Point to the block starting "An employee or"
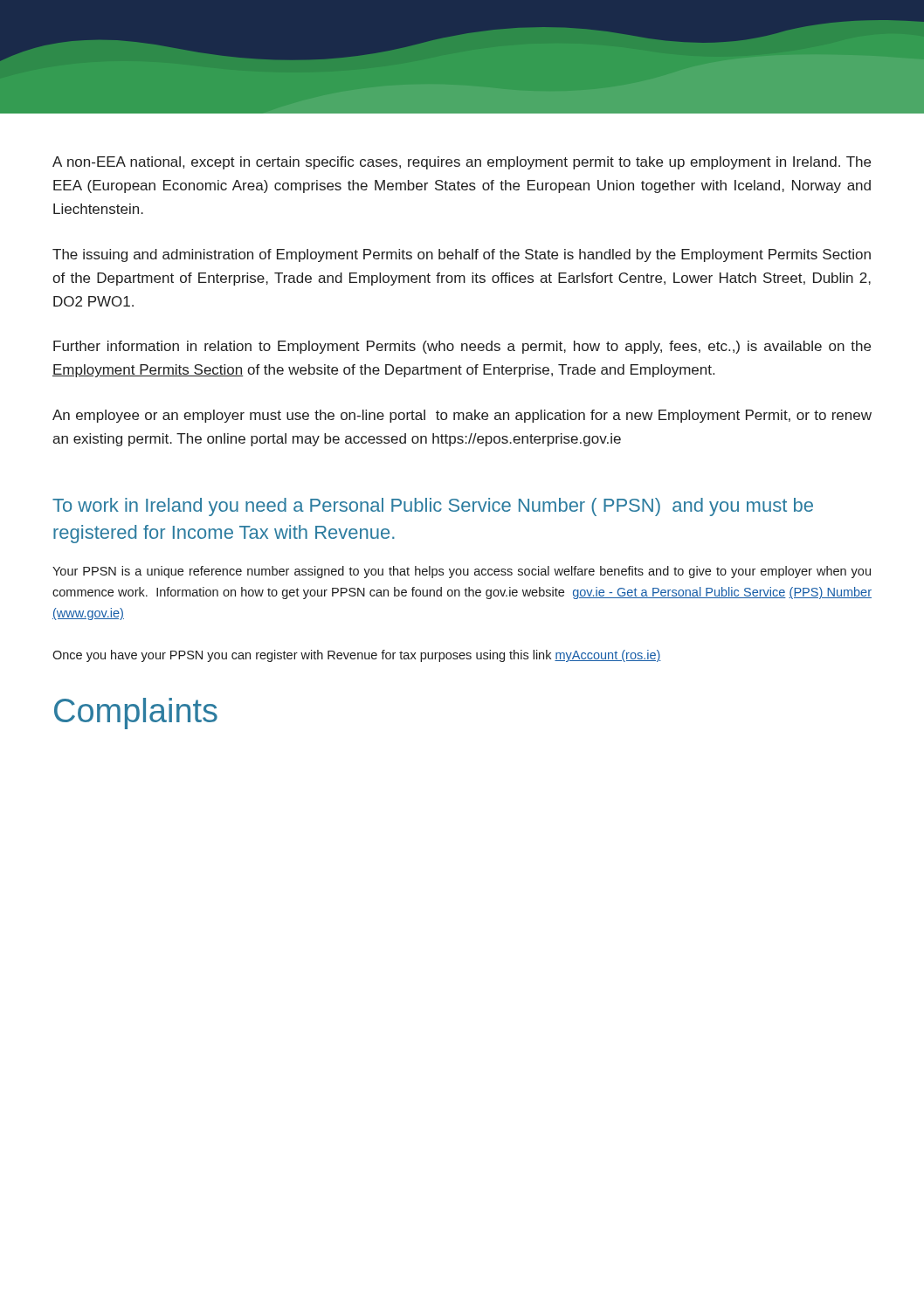Viewport: 924px width, 1310px height. 462,427
